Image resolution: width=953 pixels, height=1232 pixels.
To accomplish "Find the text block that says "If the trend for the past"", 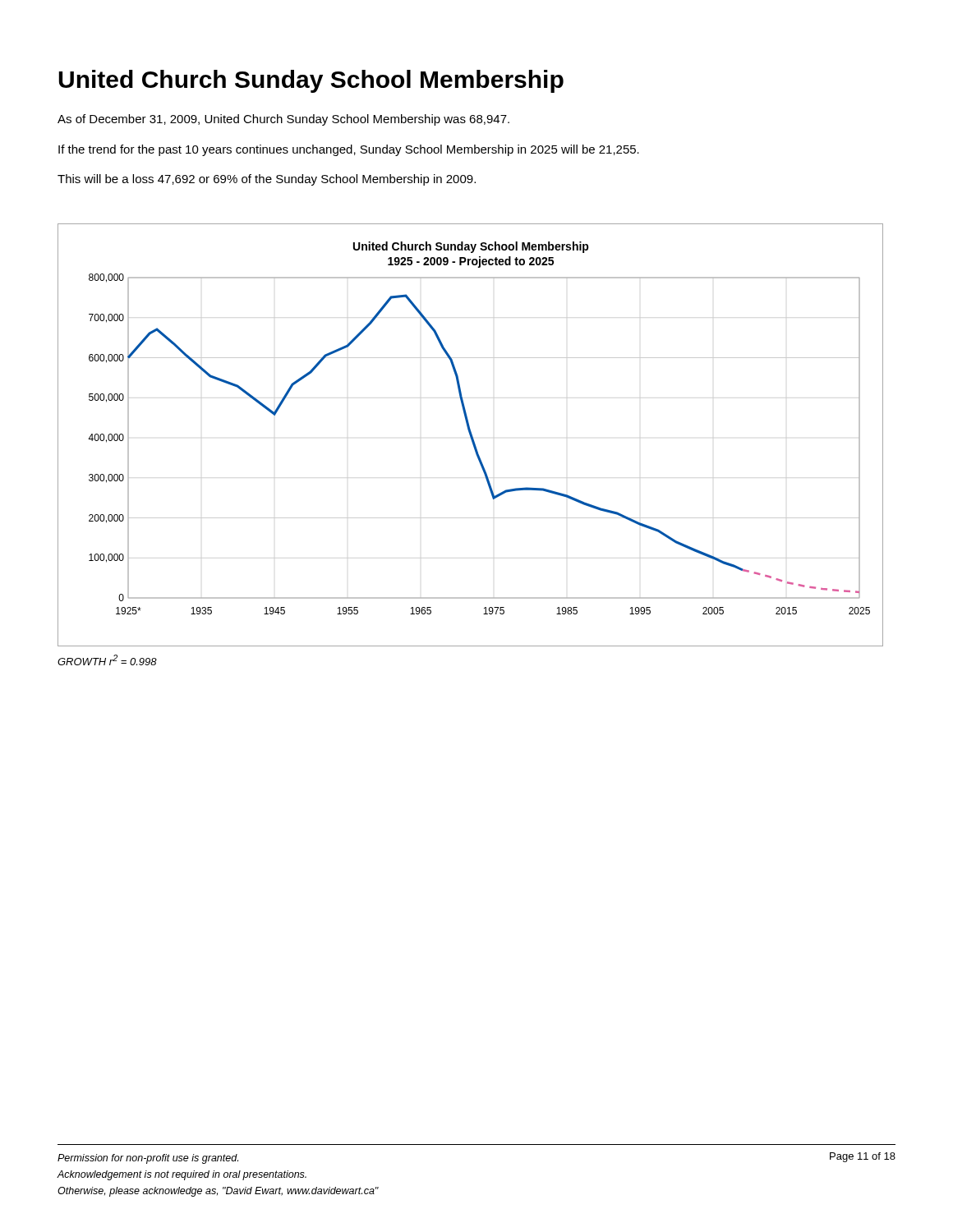I will (x=349, y=149).
